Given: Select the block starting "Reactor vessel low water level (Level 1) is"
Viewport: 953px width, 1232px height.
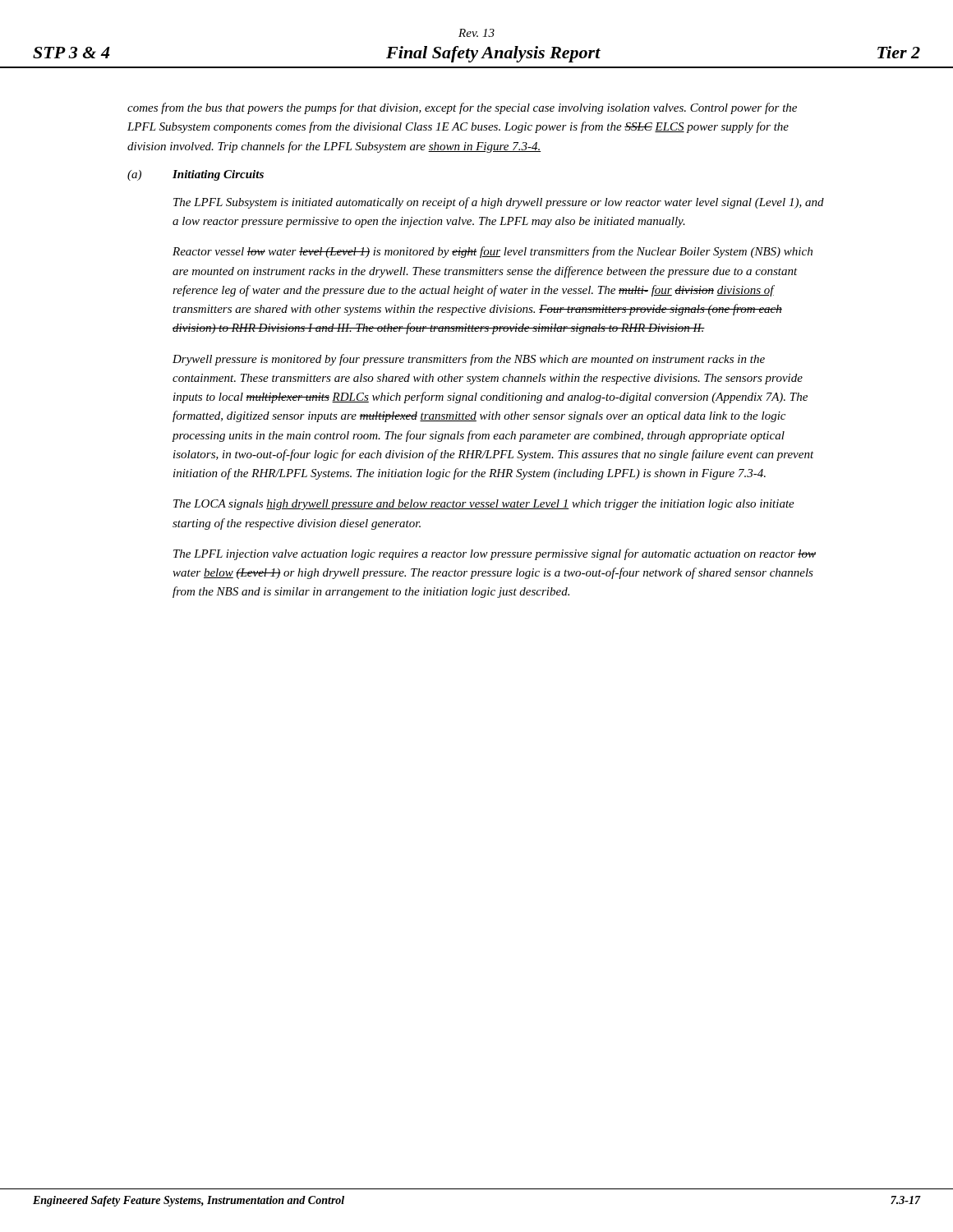Looking at the screenshot, I should click(493, 290).
